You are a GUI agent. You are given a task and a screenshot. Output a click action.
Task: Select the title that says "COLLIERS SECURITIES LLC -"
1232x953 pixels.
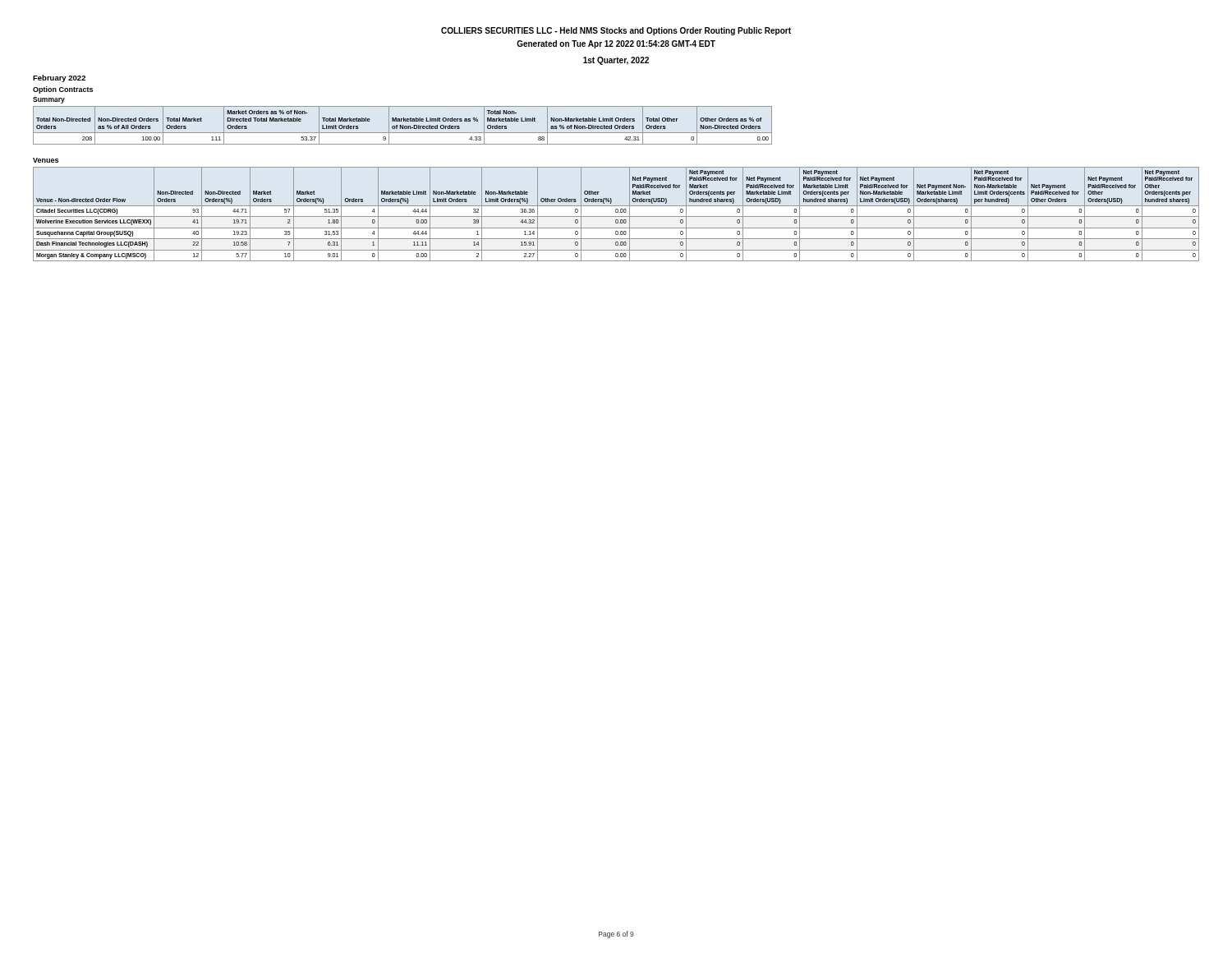[616, 37]
